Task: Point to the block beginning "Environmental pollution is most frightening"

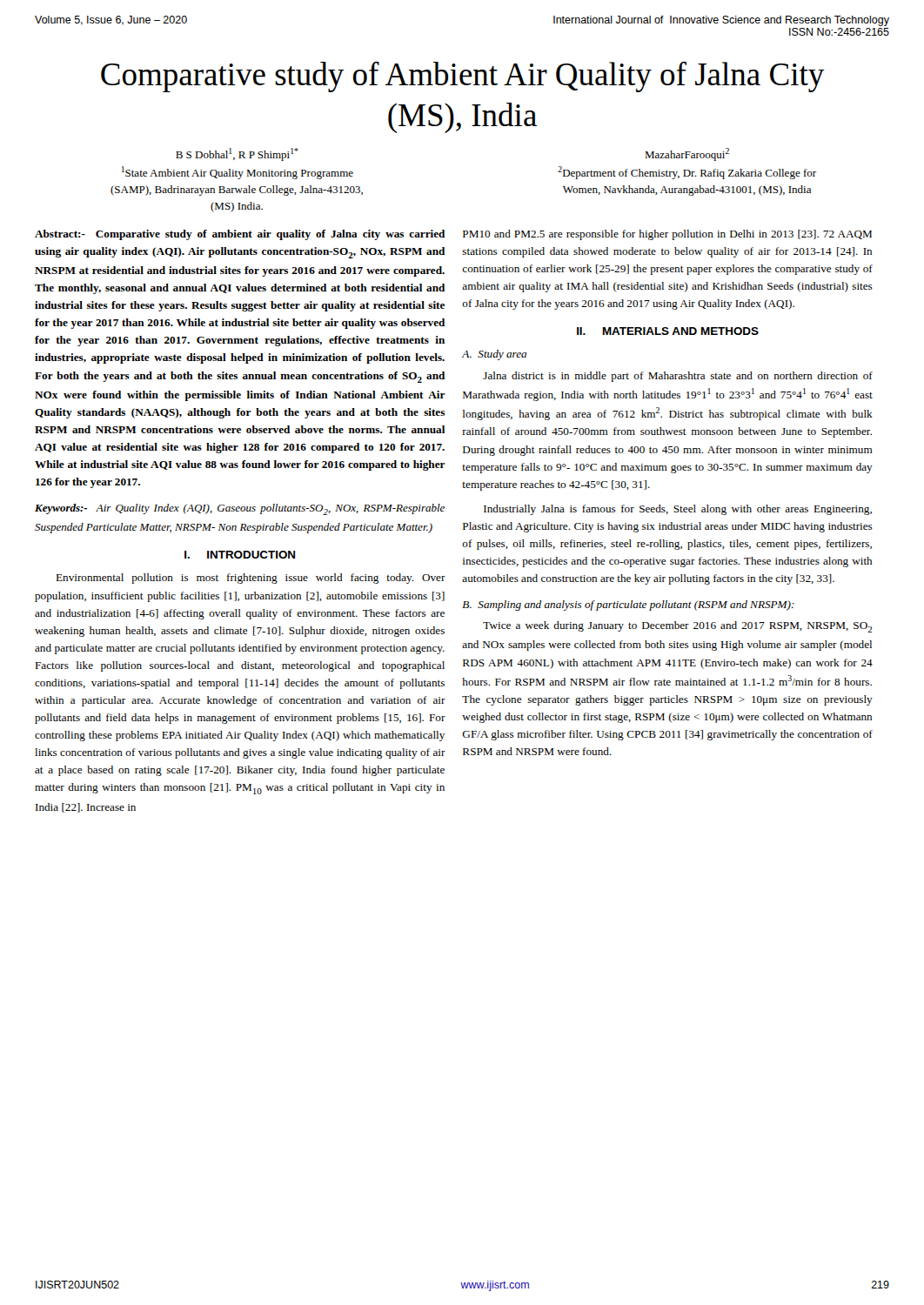Action: pyautogui.click(x=240, y=693)
